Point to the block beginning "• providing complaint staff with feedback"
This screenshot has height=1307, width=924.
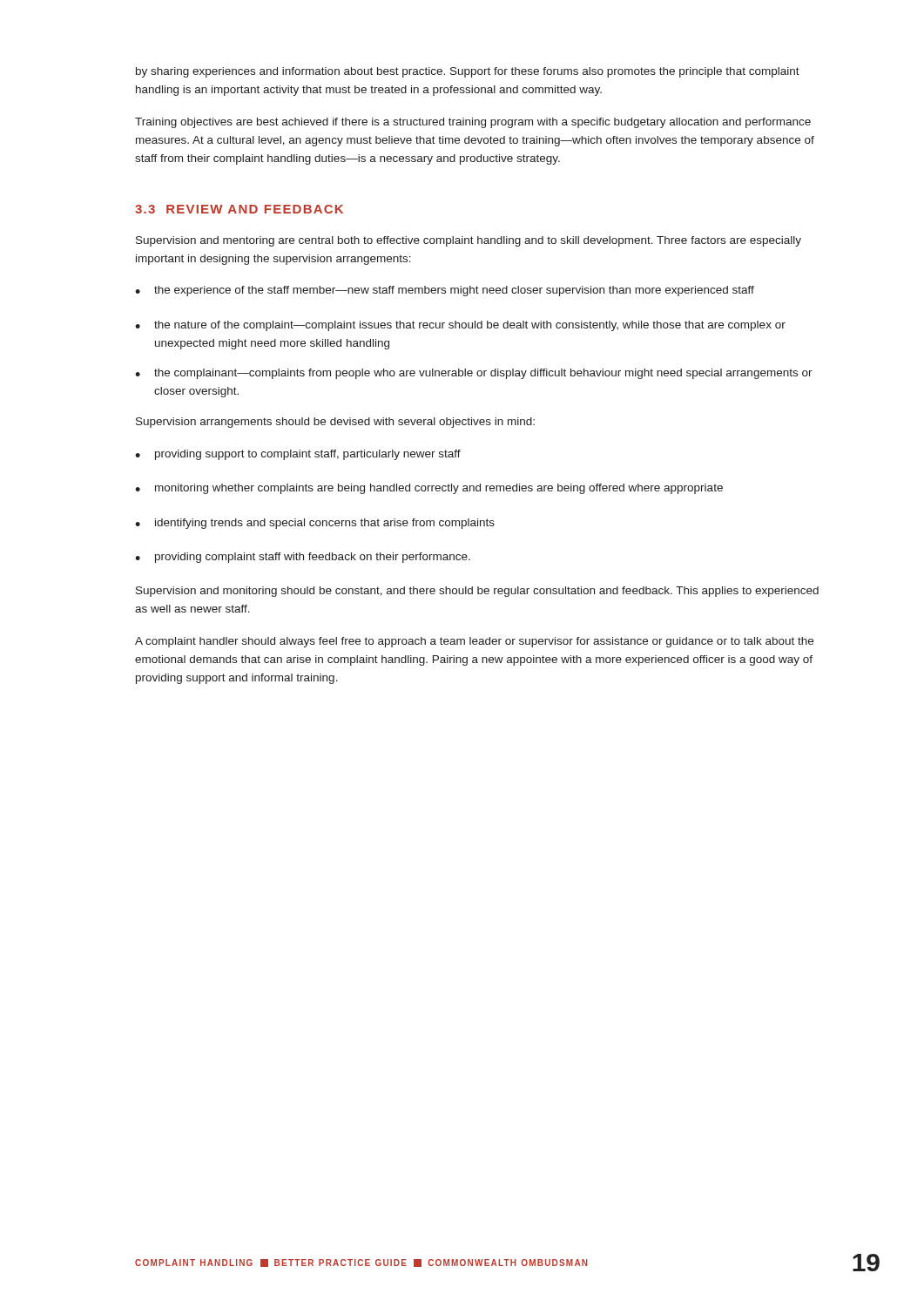477,559
